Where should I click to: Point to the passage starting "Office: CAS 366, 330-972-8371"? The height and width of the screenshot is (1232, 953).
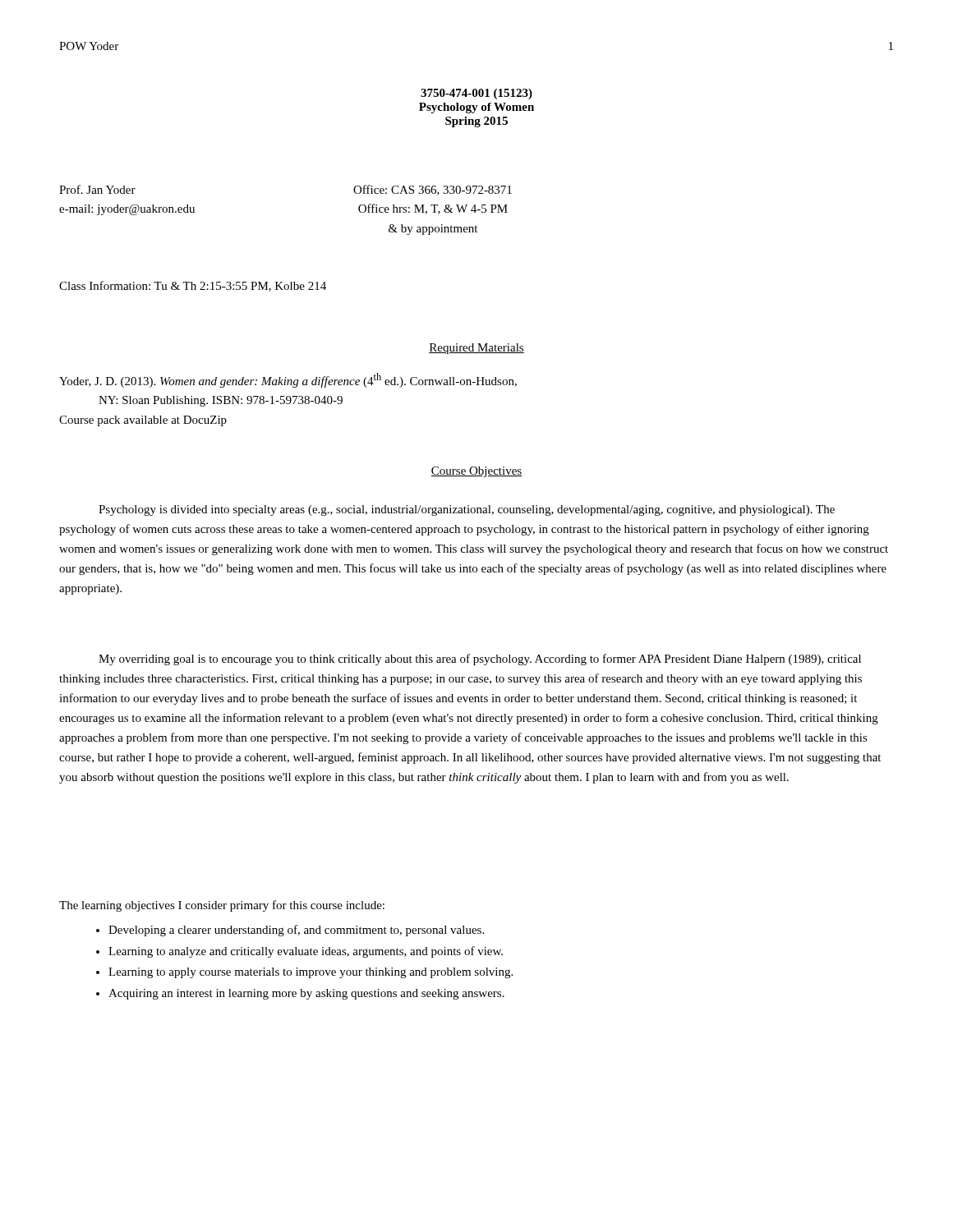coord(433,209)
